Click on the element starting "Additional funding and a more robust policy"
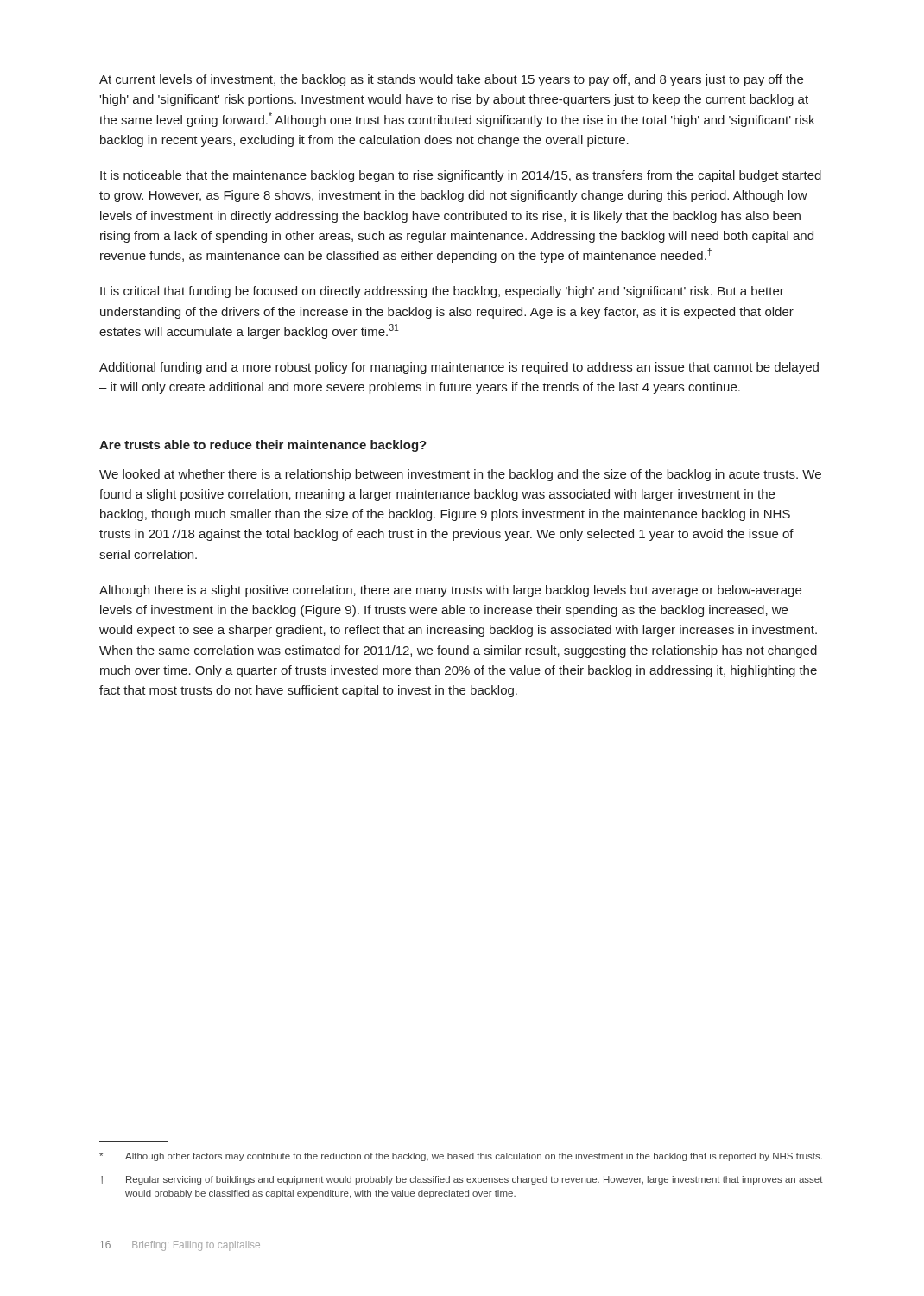The image size is (924, 1296). (x=459, y=377)
